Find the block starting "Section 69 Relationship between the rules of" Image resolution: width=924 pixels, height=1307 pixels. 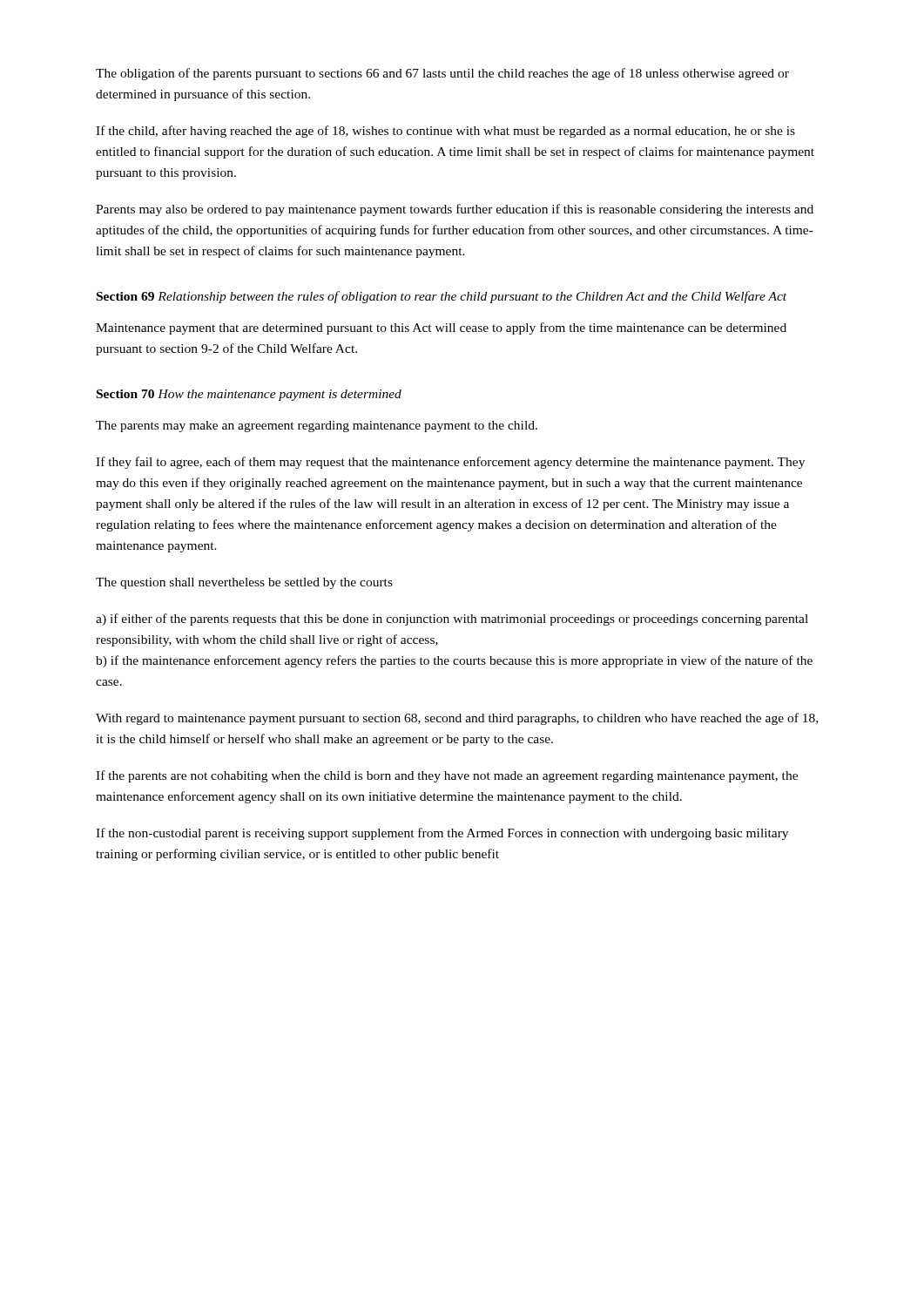(441, 296)
